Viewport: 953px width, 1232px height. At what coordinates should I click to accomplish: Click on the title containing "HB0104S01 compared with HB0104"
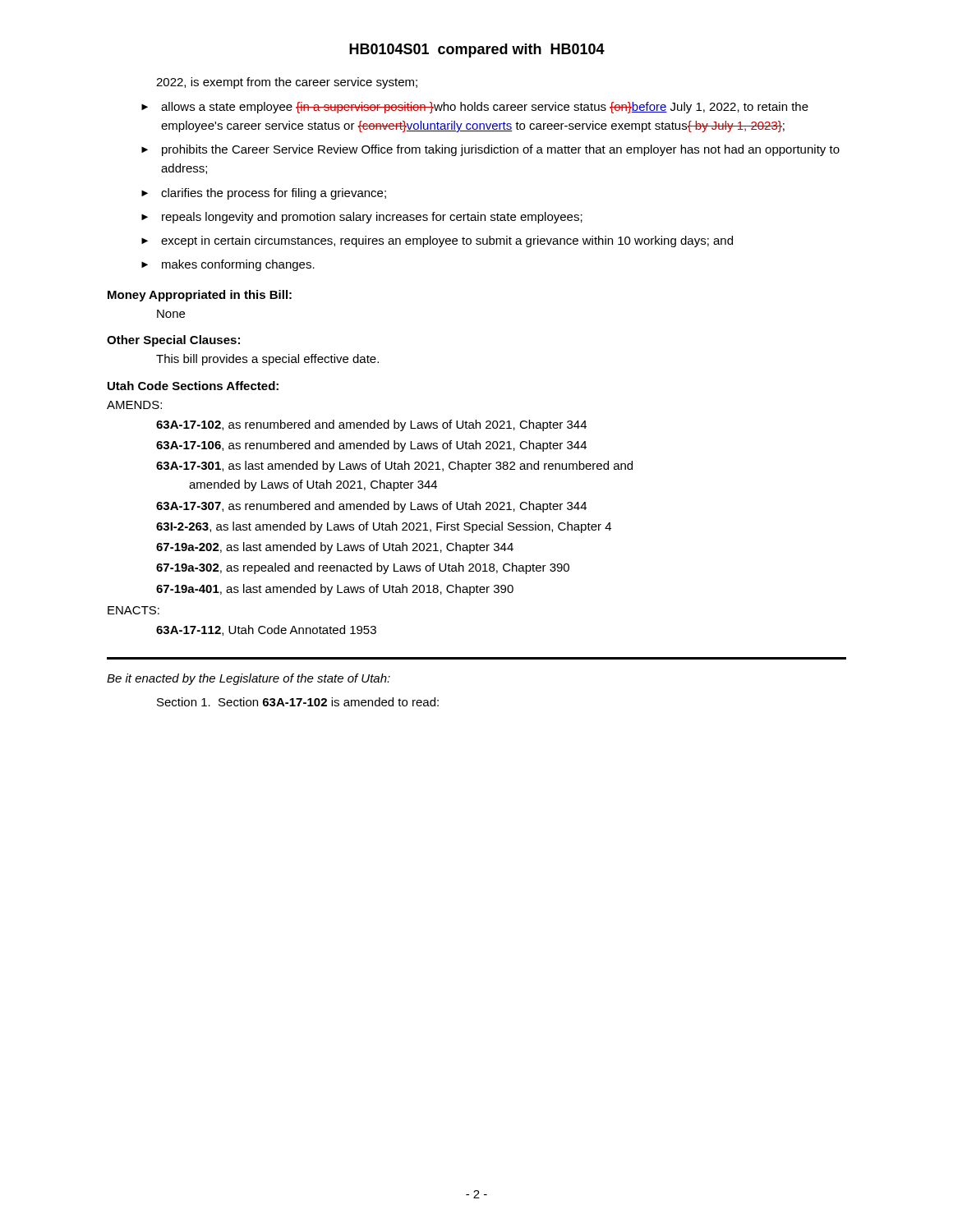(x=476, y=49)
